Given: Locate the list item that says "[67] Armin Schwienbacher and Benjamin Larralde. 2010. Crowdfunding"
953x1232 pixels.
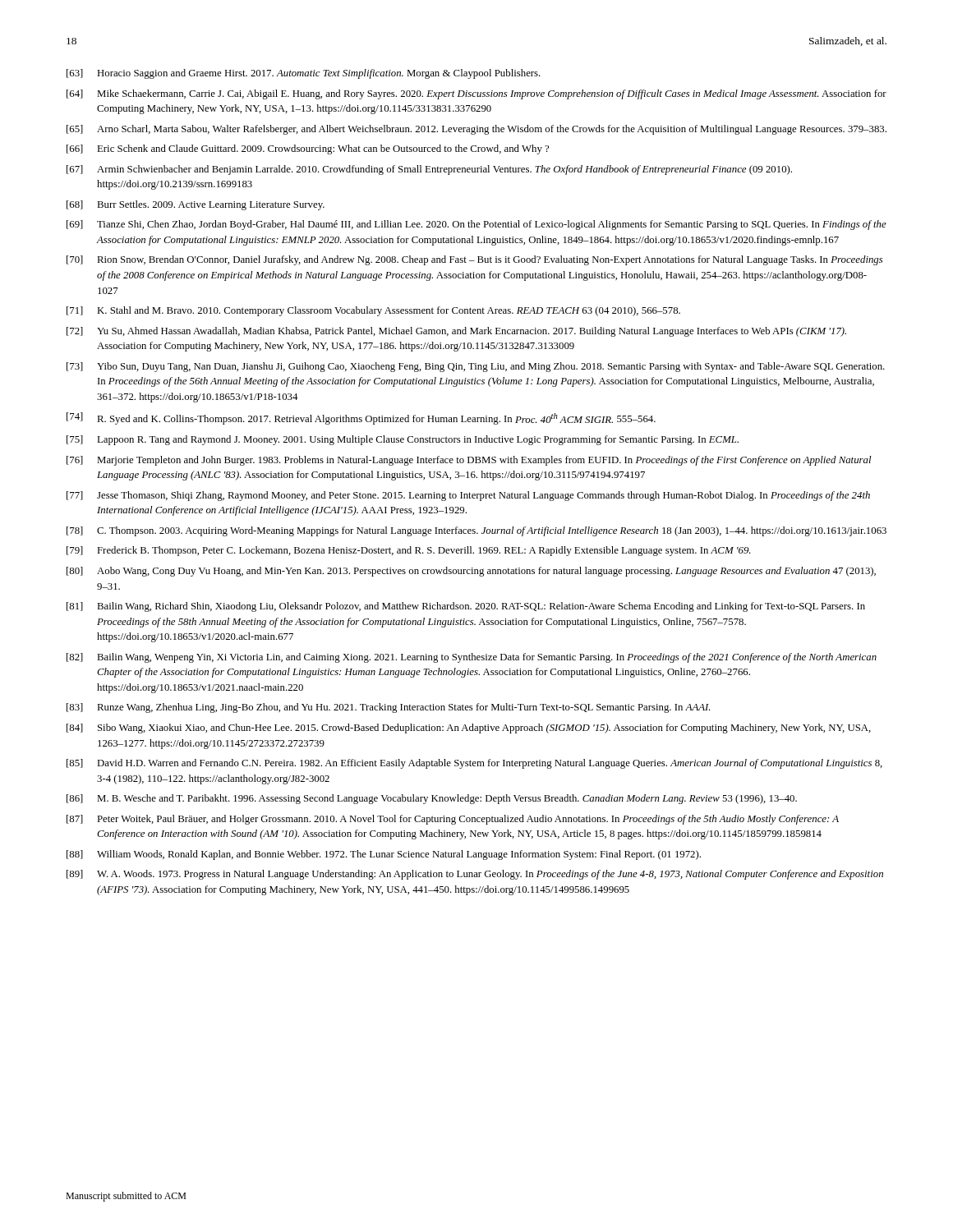Looking at the screenshot, I should (x=476, y=177).
